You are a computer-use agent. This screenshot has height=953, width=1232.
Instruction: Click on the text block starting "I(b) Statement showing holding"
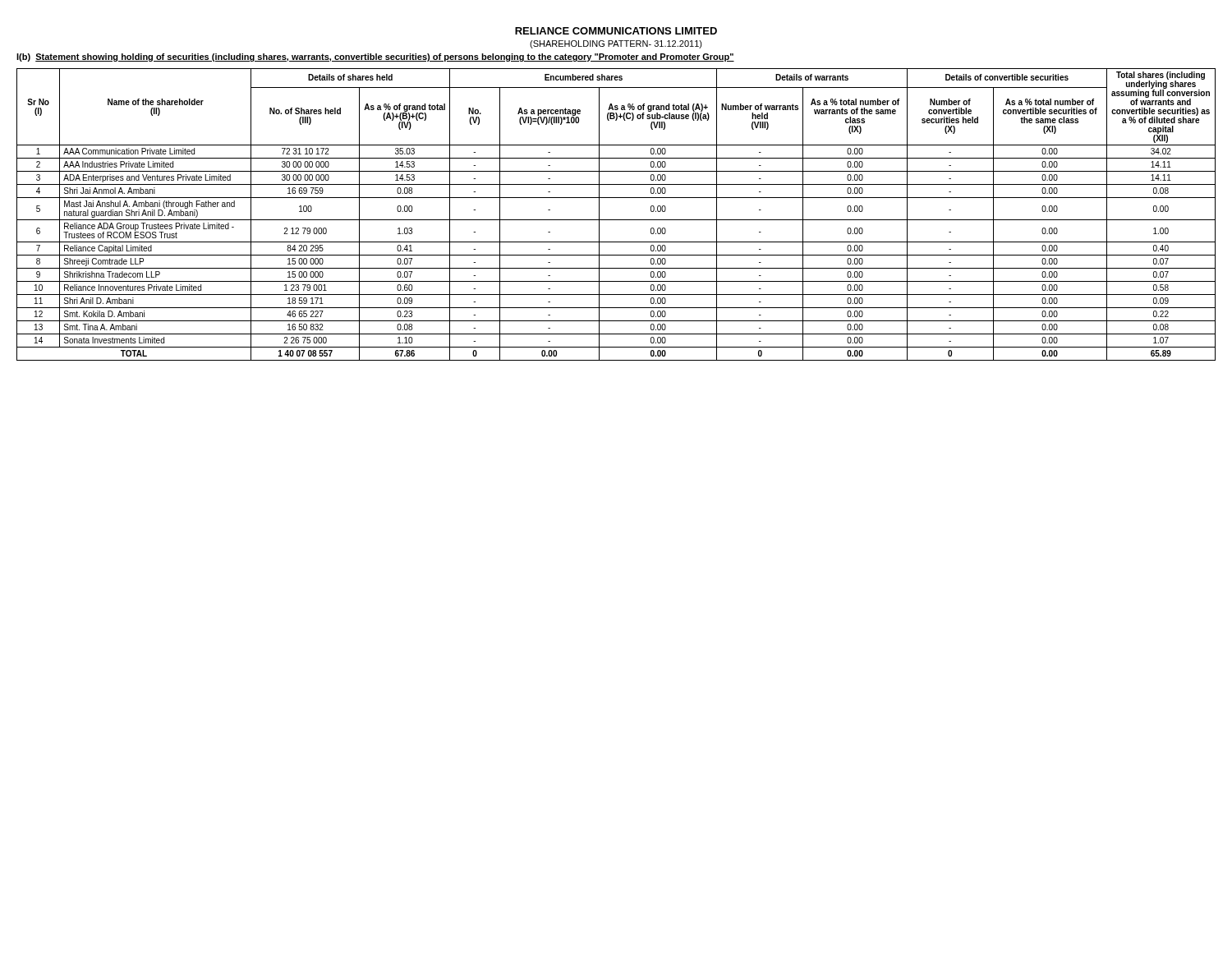point(375,57)
